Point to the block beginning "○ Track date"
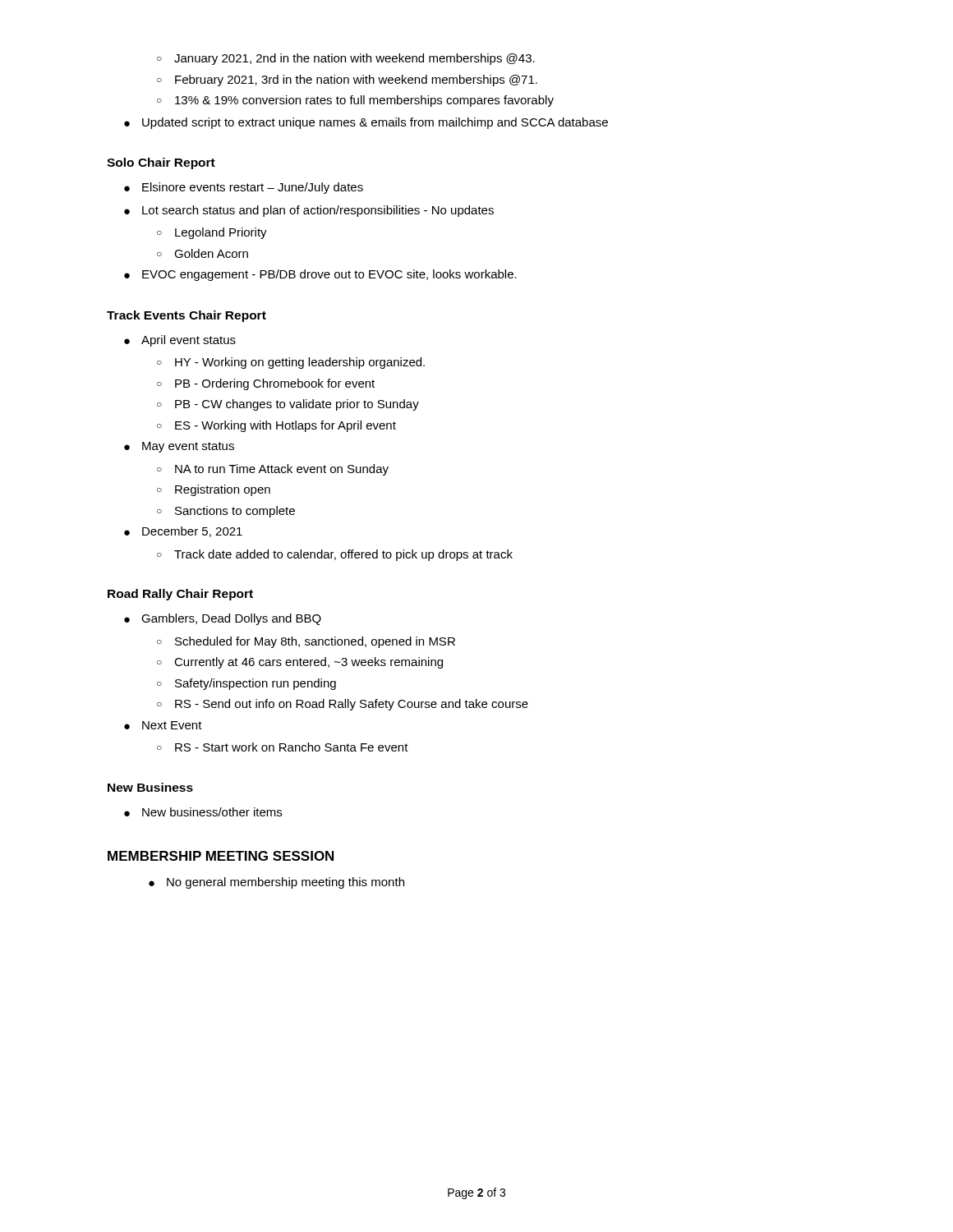Image resolution: width=953 pixels, height=1232 pixels. point(501,554)
